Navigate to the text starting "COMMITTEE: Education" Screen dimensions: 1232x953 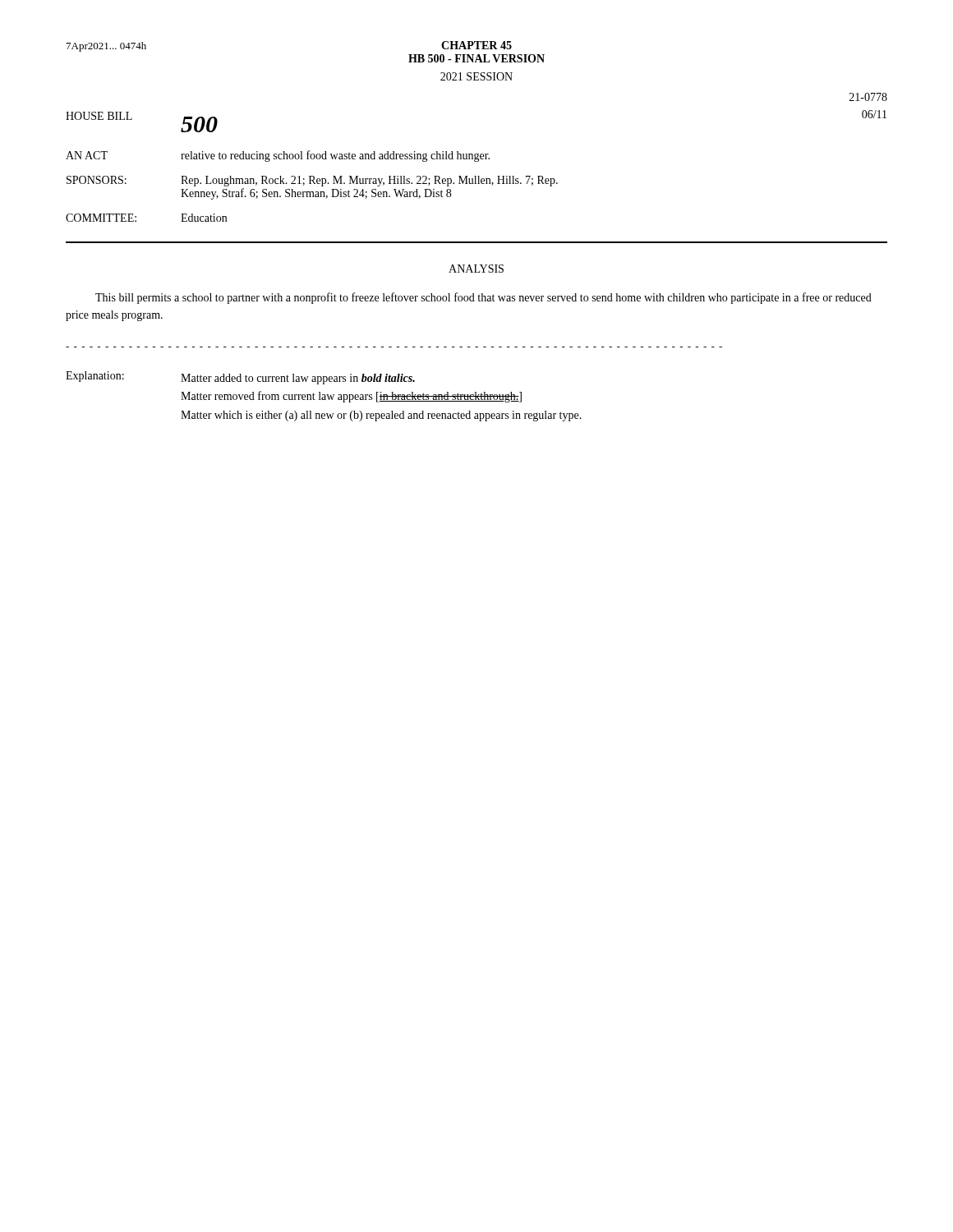click(91, 217)
